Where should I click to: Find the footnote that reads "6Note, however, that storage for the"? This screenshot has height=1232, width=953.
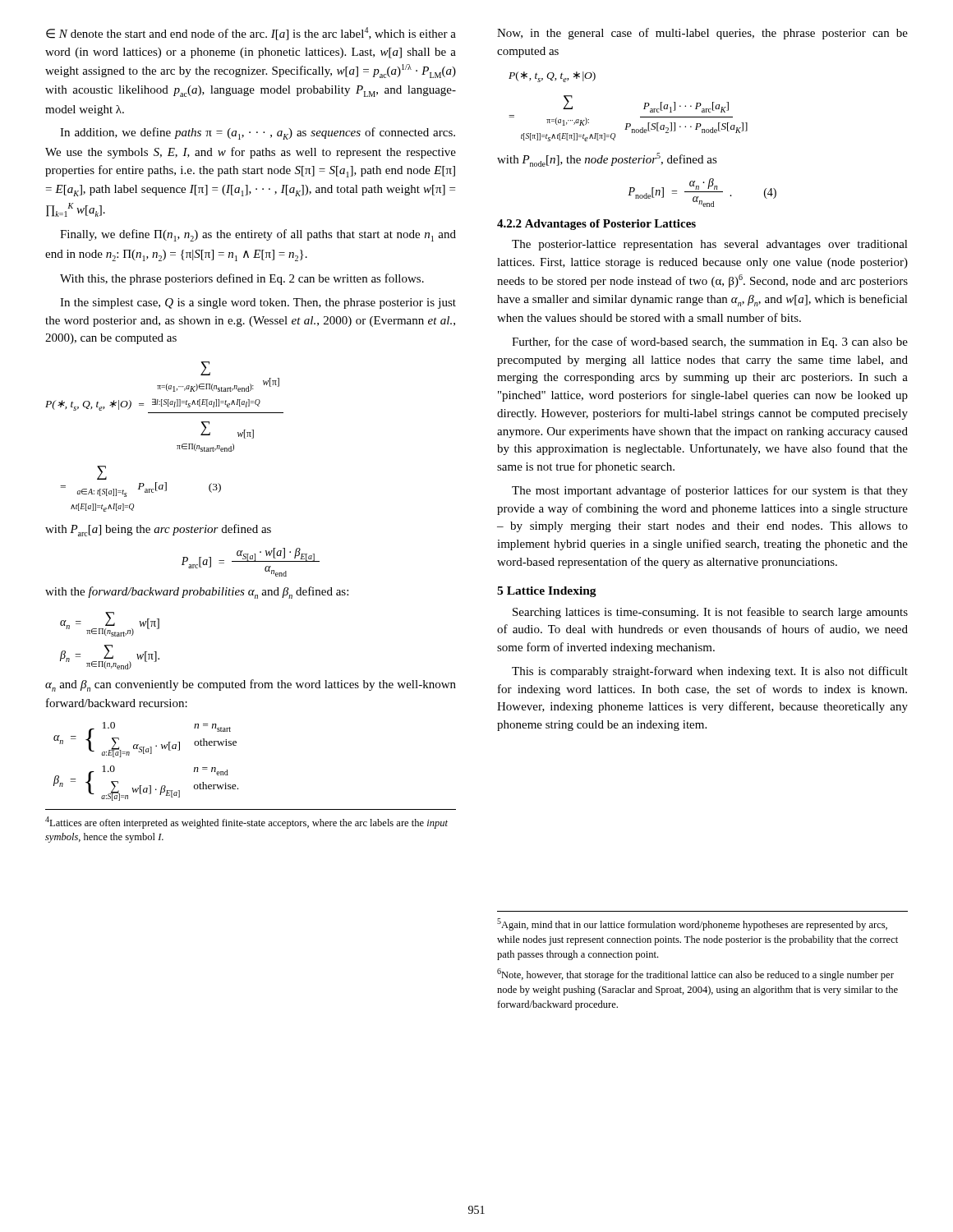click(698, 988)
